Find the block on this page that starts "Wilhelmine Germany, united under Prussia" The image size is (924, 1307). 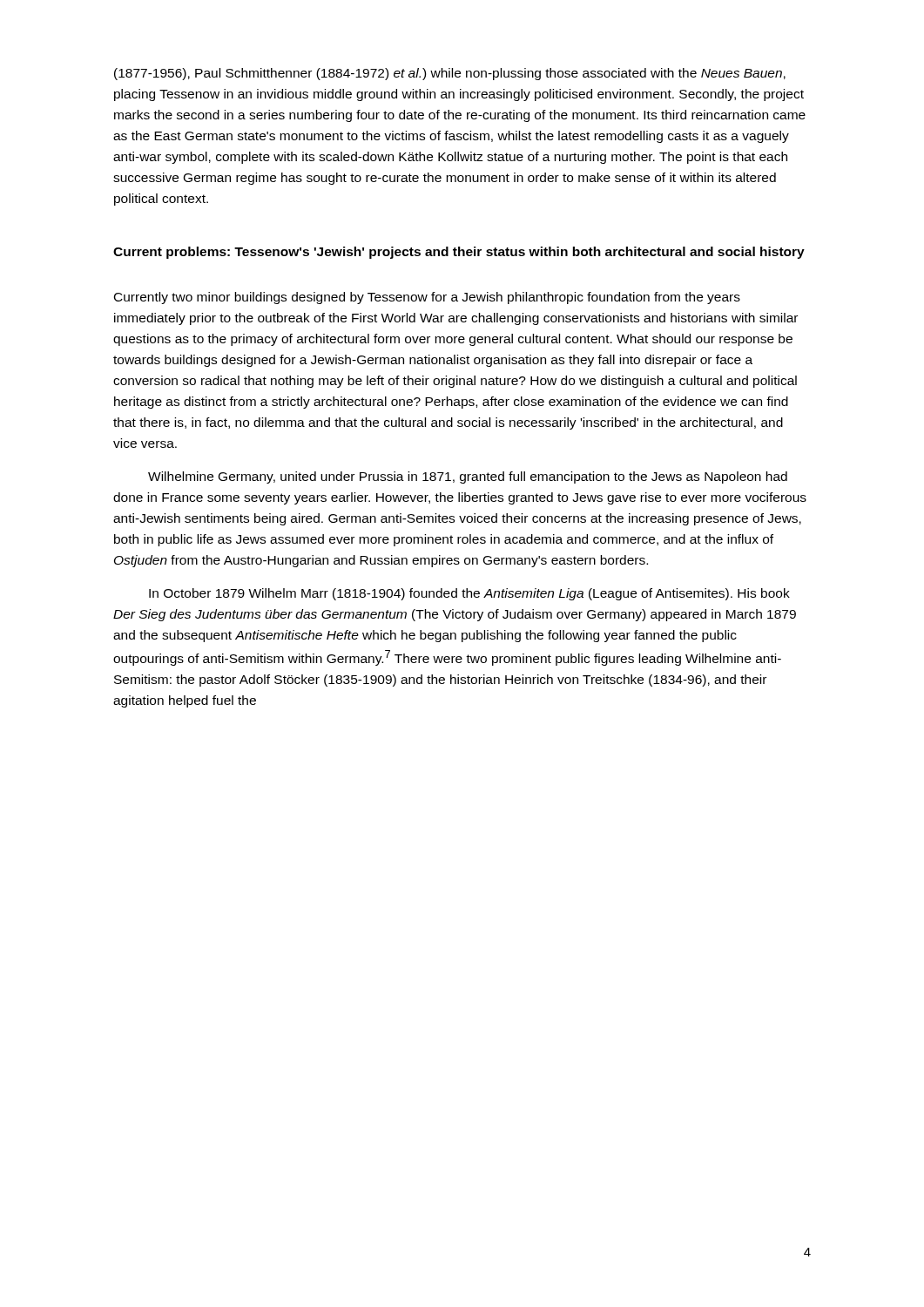[x=460, y=518]
